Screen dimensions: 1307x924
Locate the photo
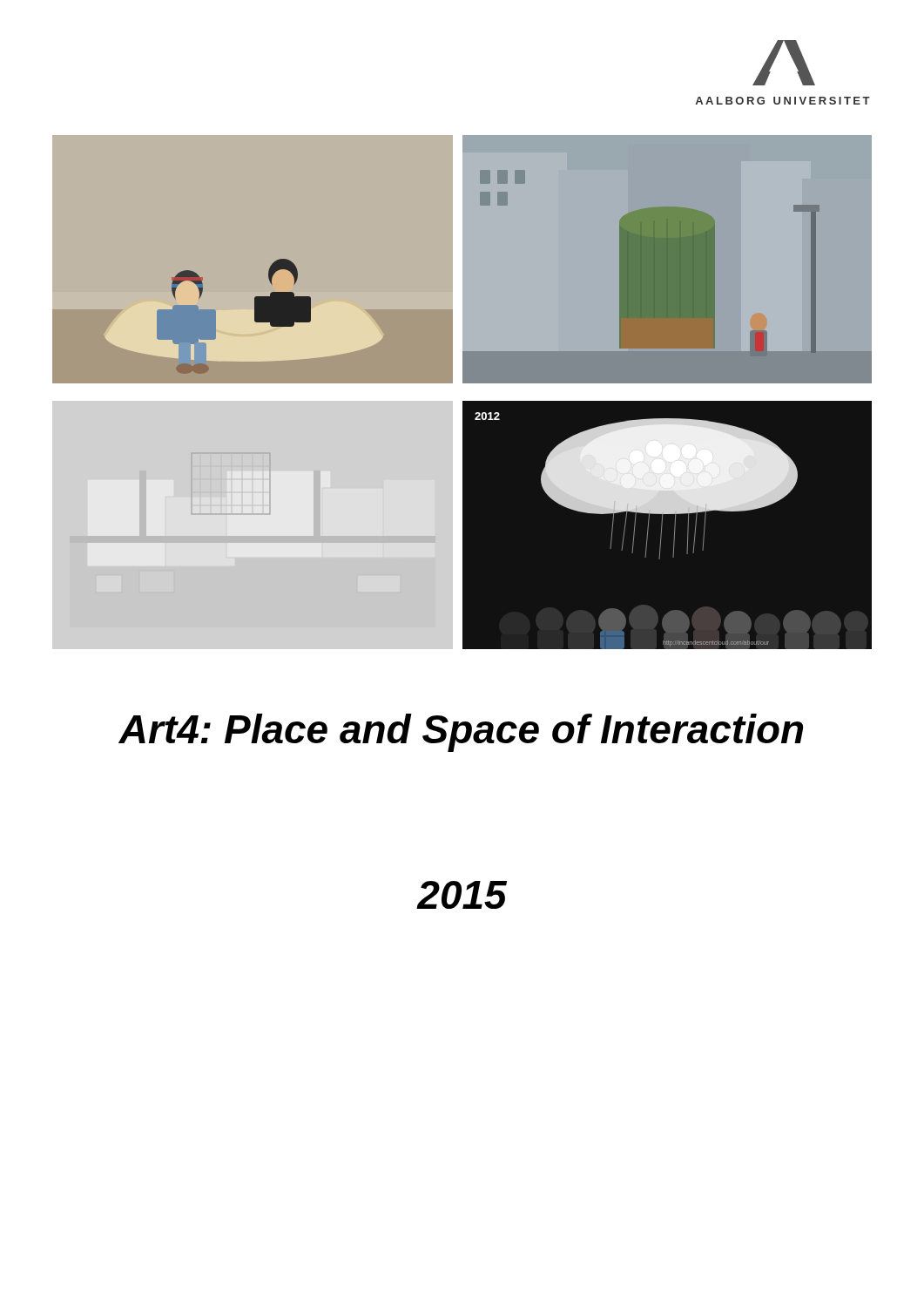click(x=462, y=392)
